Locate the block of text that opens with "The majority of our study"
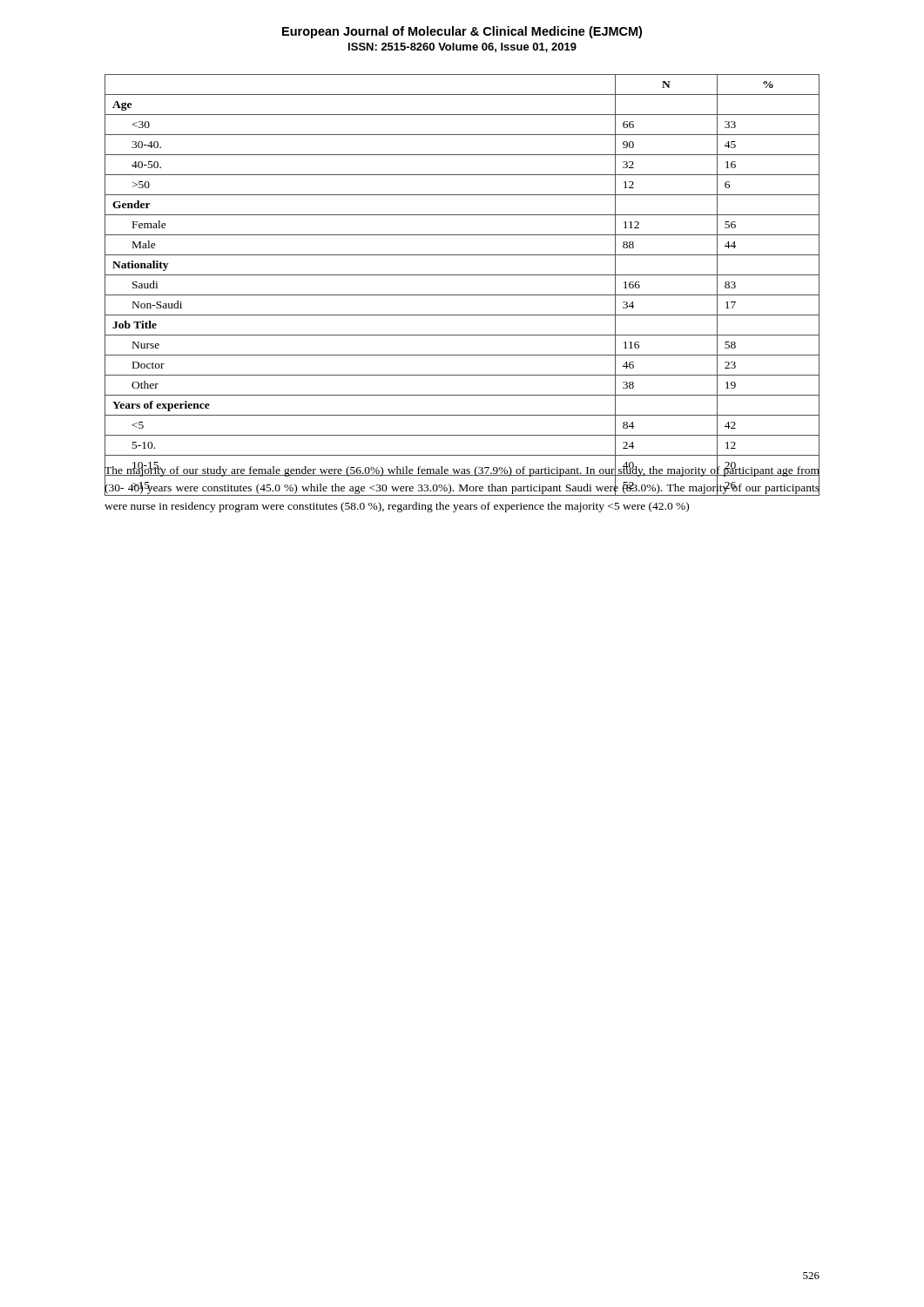This screenshot has width=924, height=1307. [462, 488]
